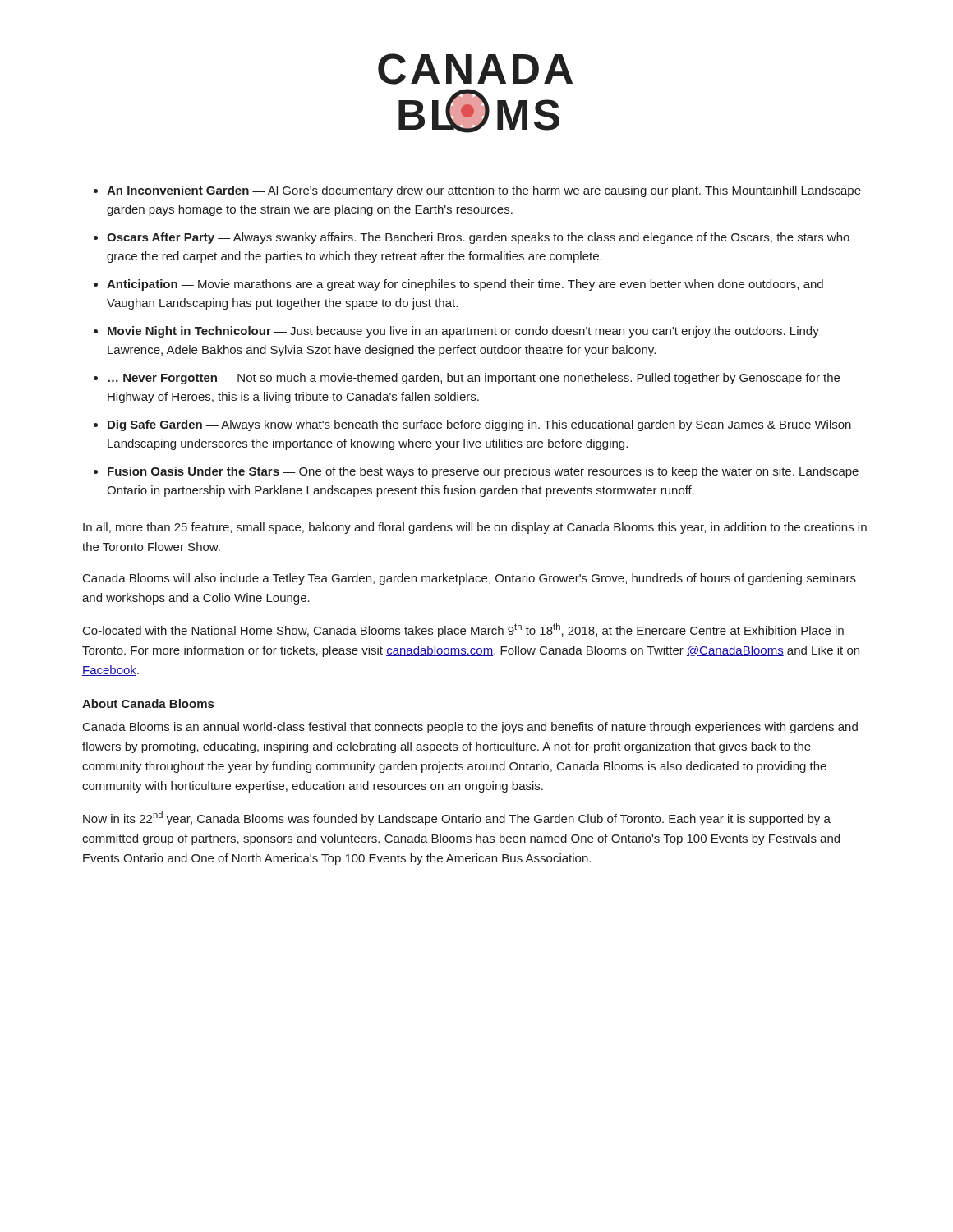Locate the text block starting "… Never Forgotten — Not so"

click(474, 387)
